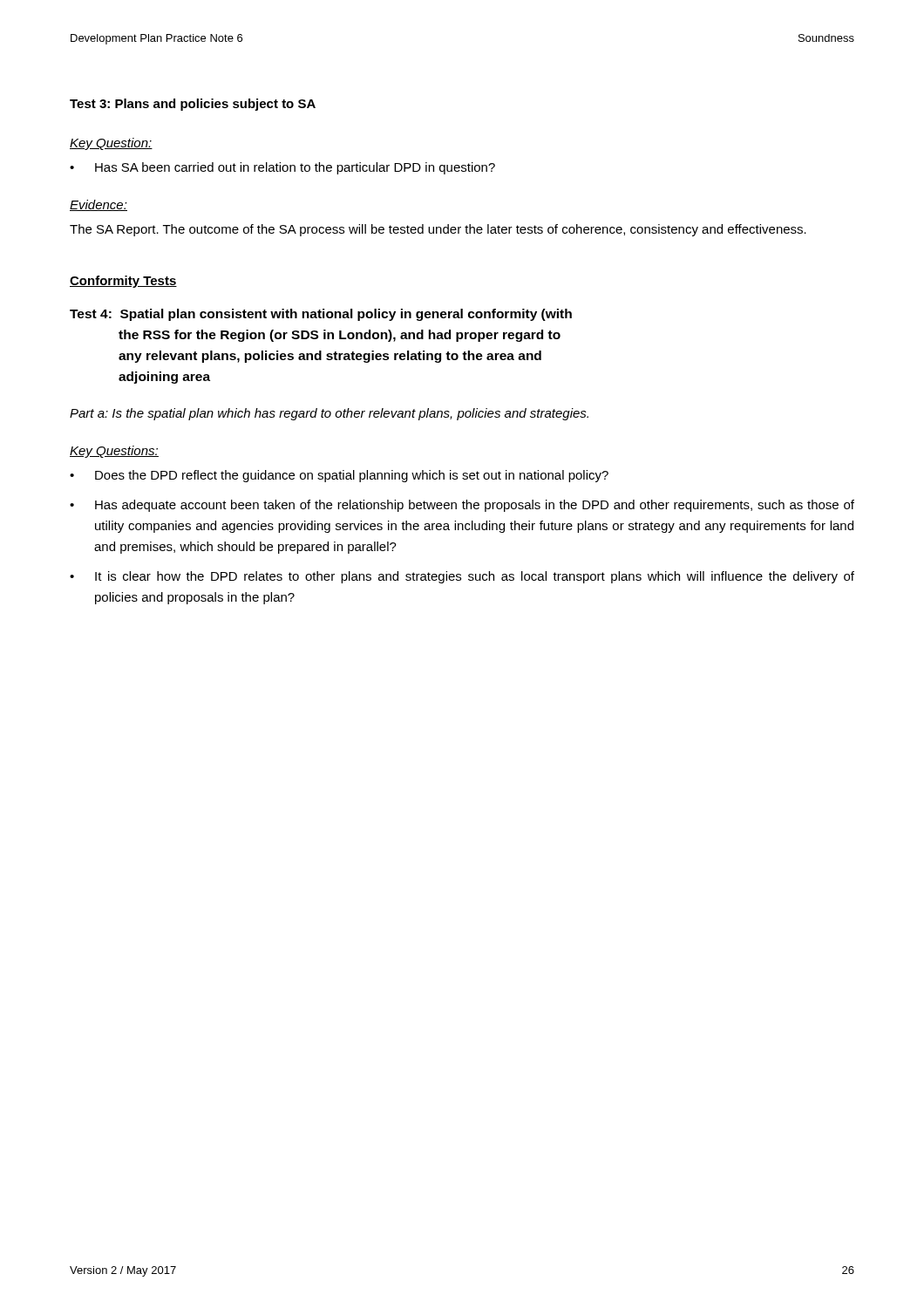Find the text block with the text "Part a: Is the"

[330, 413]
